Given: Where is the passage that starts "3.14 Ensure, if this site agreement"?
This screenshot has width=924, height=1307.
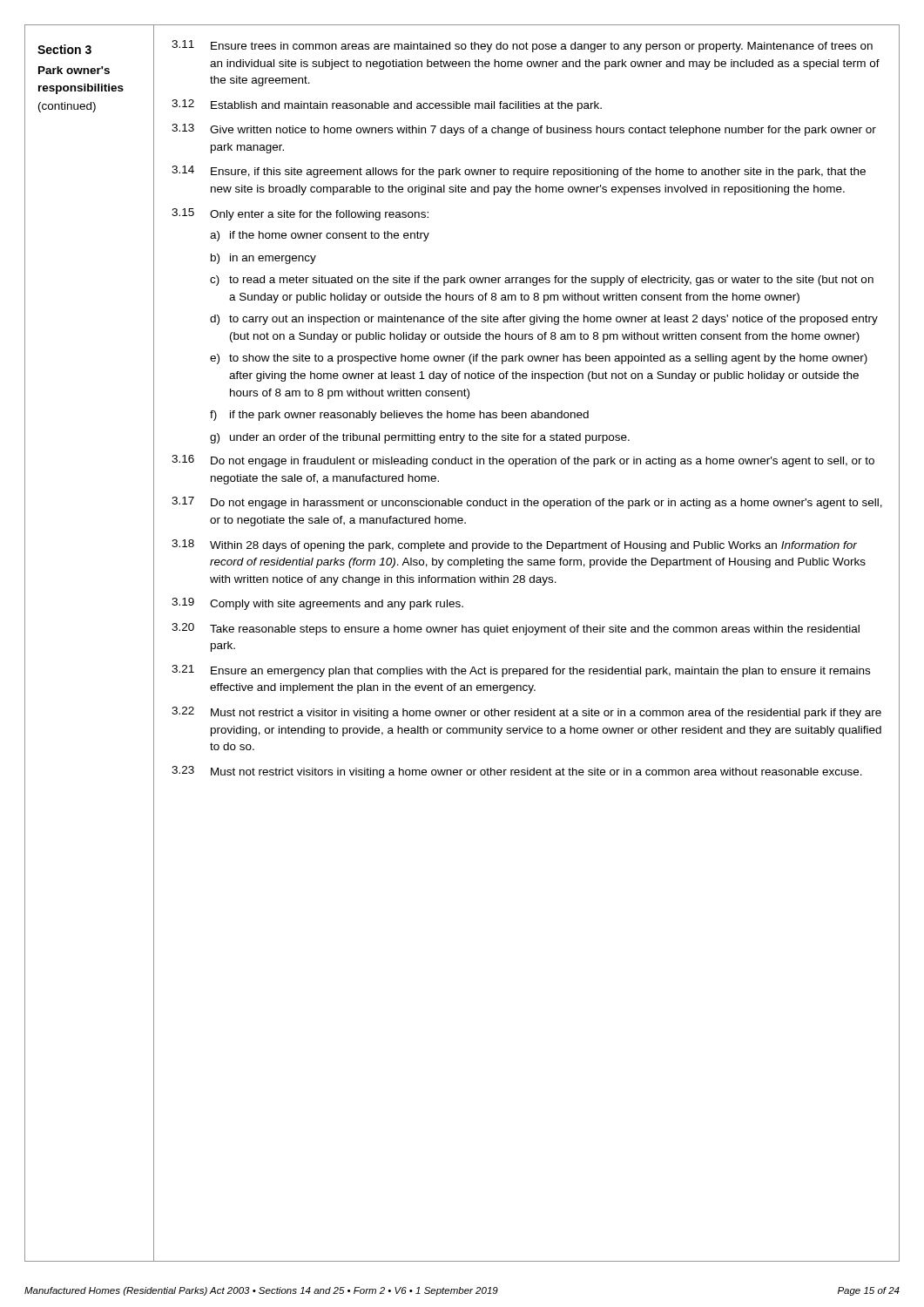Looking at the screenshot, I should (x=527, y=180).
